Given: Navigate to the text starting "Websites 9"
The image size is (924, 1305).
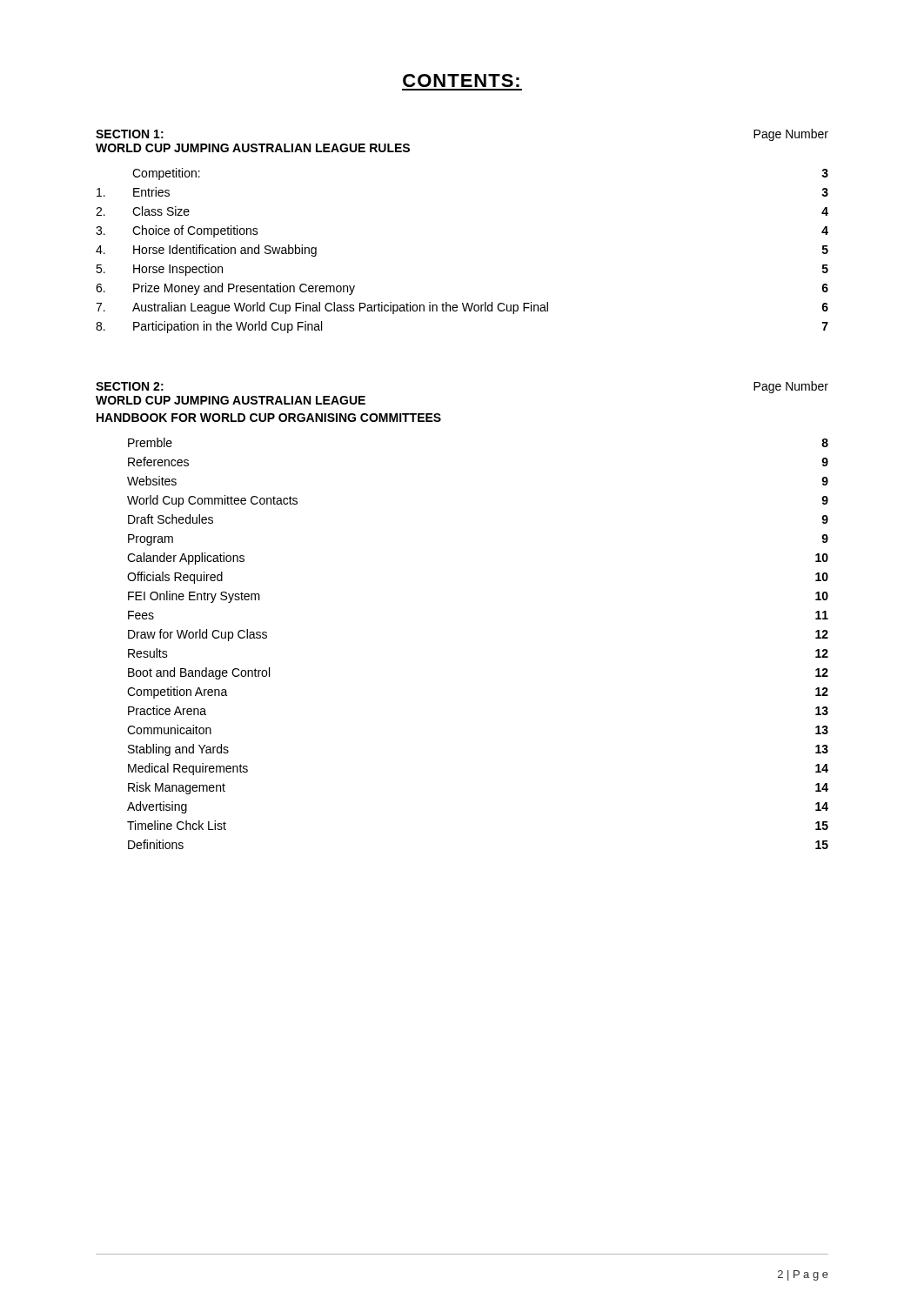Looking at the screenshot, I should pos(154,482).
